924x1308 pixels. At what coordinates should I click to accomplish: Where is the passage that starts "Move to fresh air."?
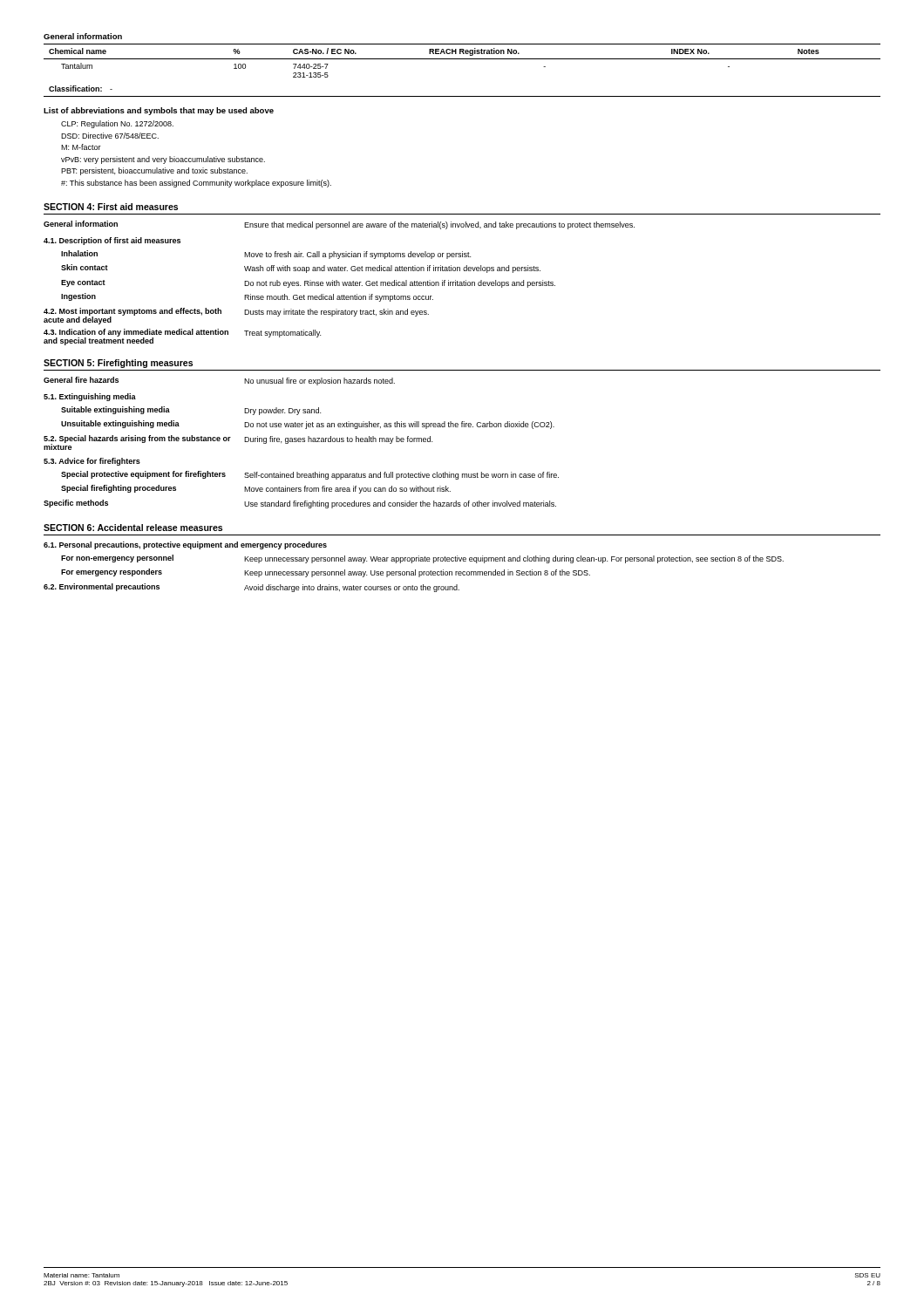point(358,254)
